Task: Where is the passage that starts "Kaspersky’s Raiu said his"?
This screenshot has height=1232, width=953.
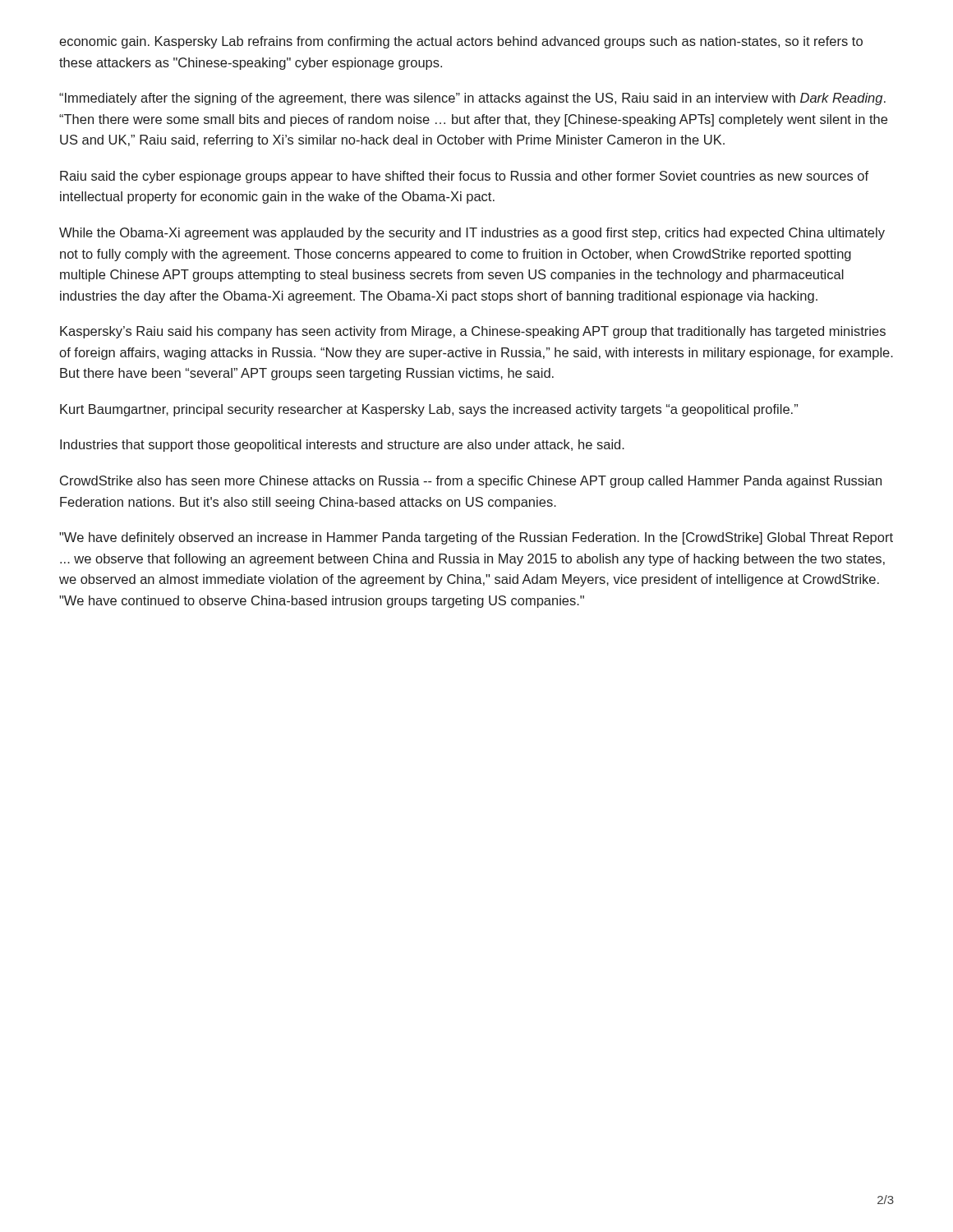Action: pos(476,352)
